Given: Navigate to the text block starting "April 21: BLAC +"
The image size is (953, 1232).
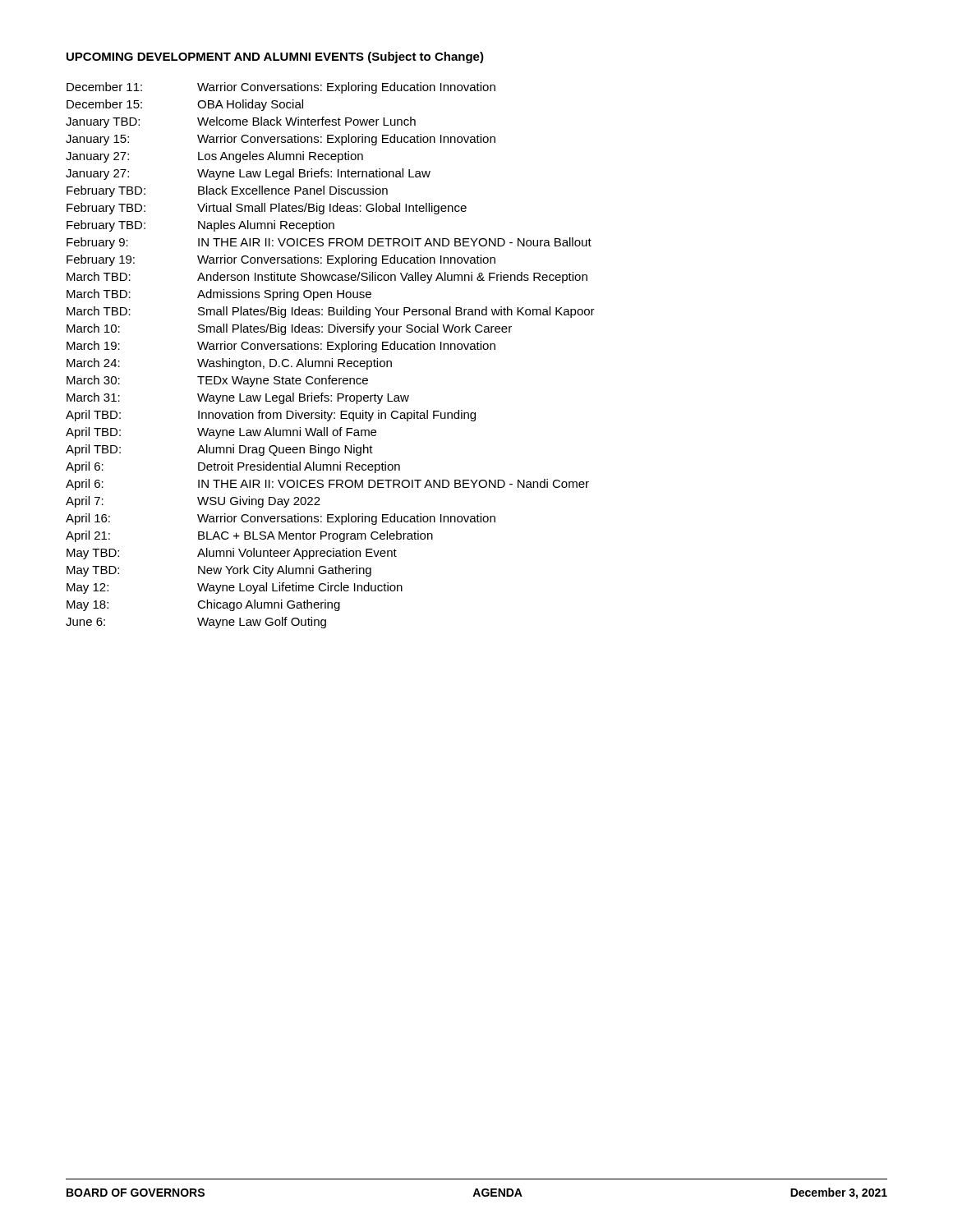Looking at the screenshot, I should [249, 536].
